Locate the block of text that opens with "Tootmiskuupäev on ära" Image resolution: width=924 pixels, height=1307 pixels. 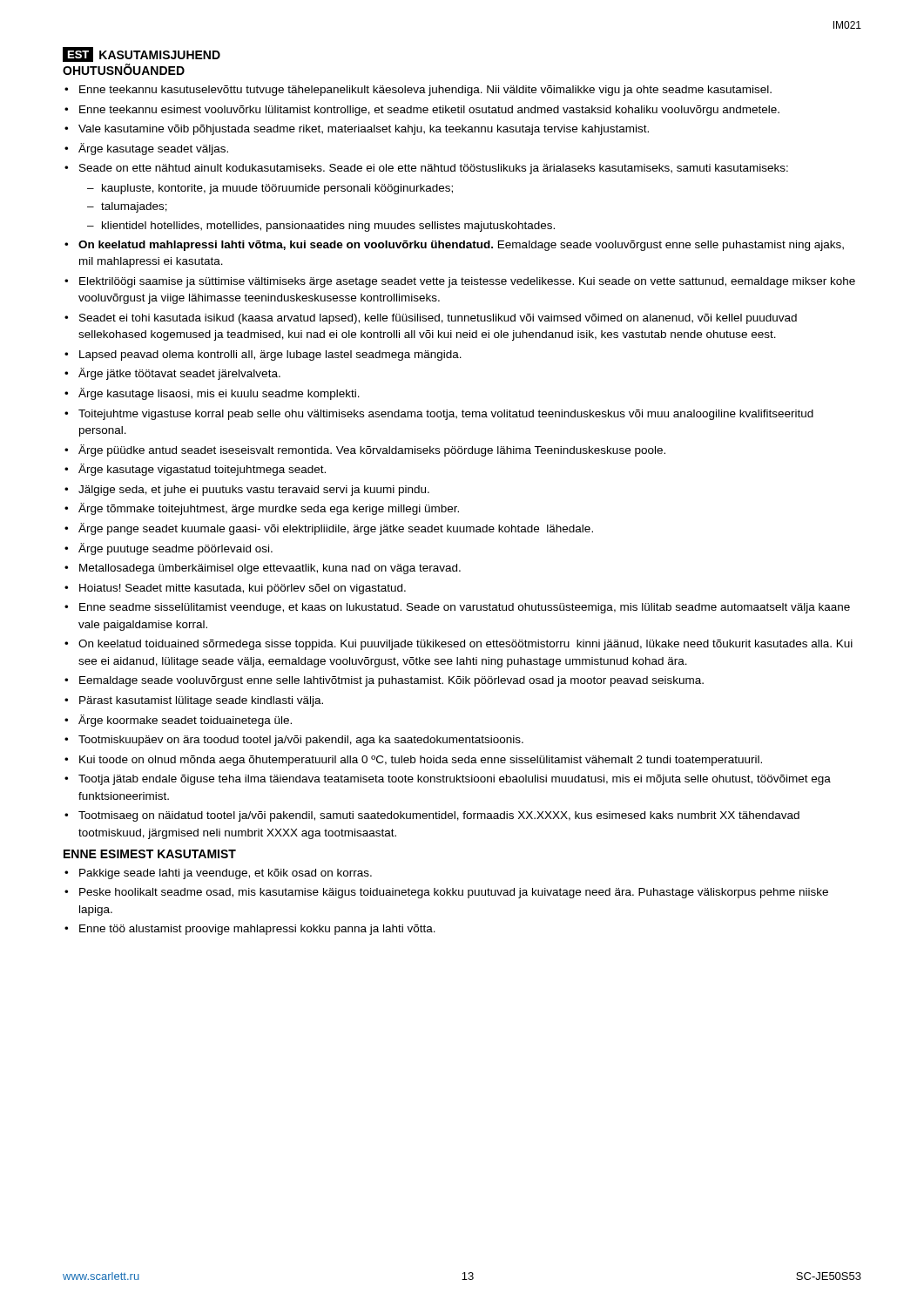pos(301,740)
